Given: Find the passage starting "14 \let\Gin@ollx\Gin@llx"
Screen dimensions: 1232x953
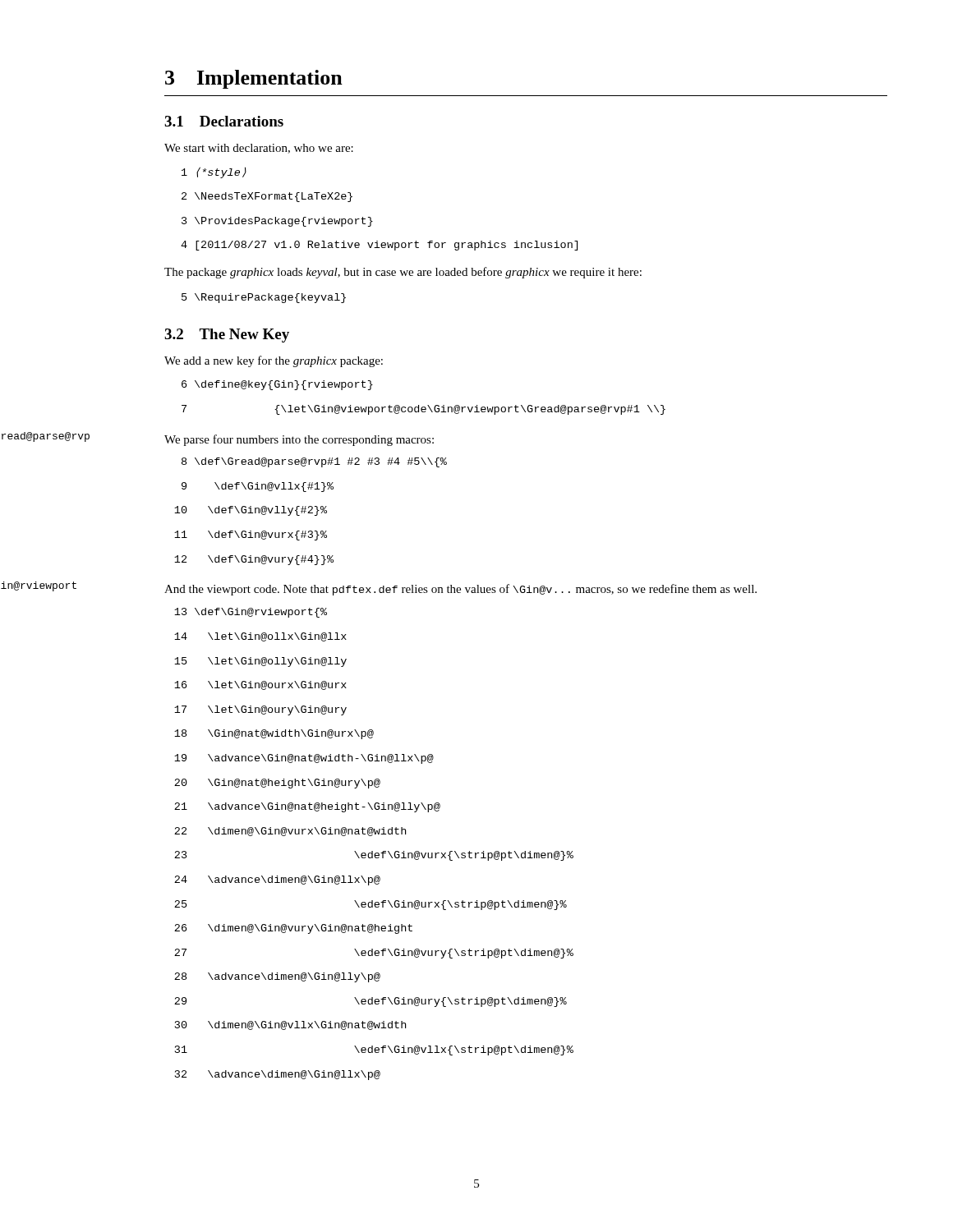Looking at the screenshot, I should [260, 637].
